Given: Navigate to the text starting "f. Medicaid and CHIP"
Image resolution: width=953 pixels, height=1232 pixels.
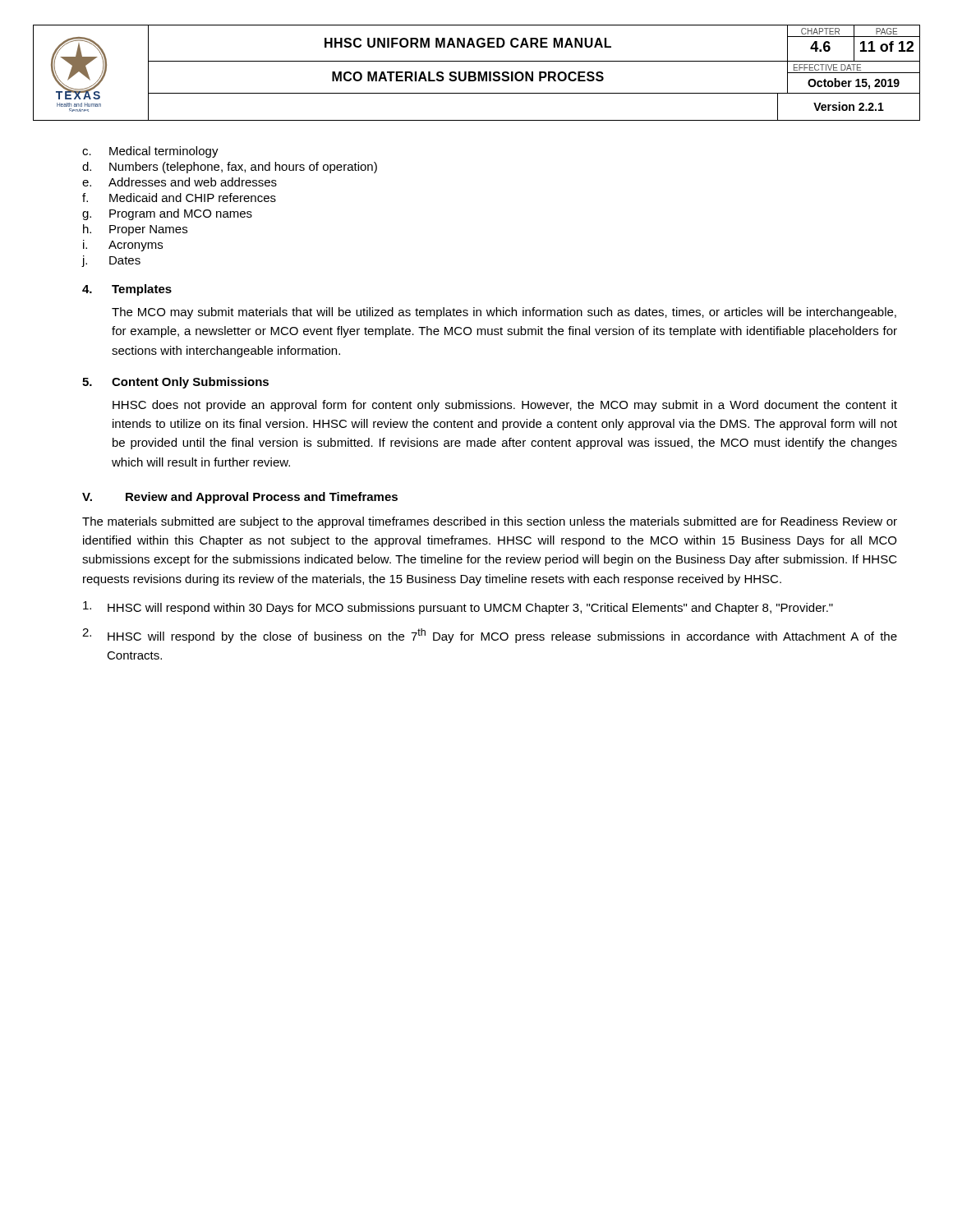Looking at the screenshot, I should (x=179, y=198).
